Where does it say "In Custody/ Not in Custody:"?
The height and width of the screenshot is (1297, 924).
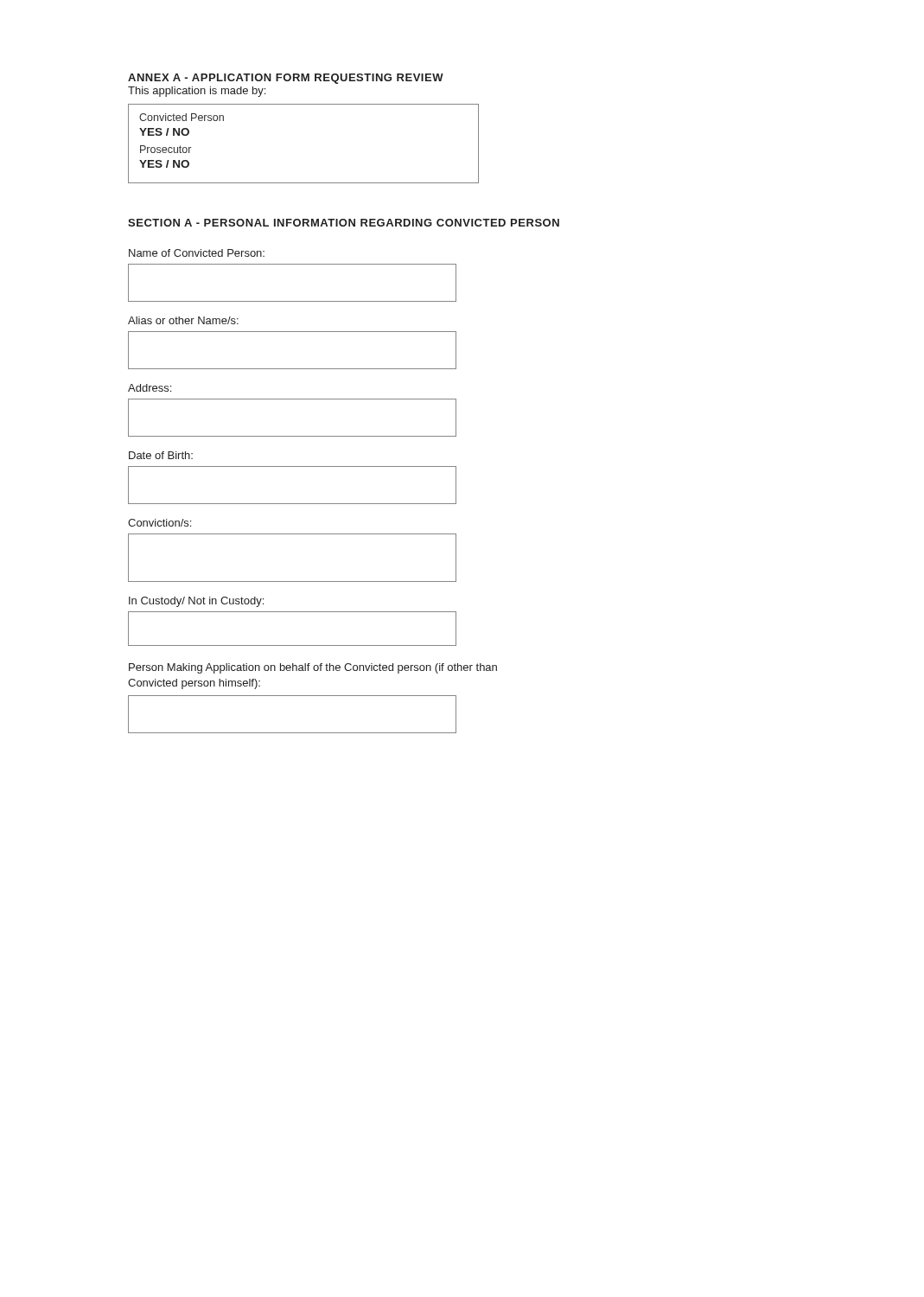click(x=196, y=601)
